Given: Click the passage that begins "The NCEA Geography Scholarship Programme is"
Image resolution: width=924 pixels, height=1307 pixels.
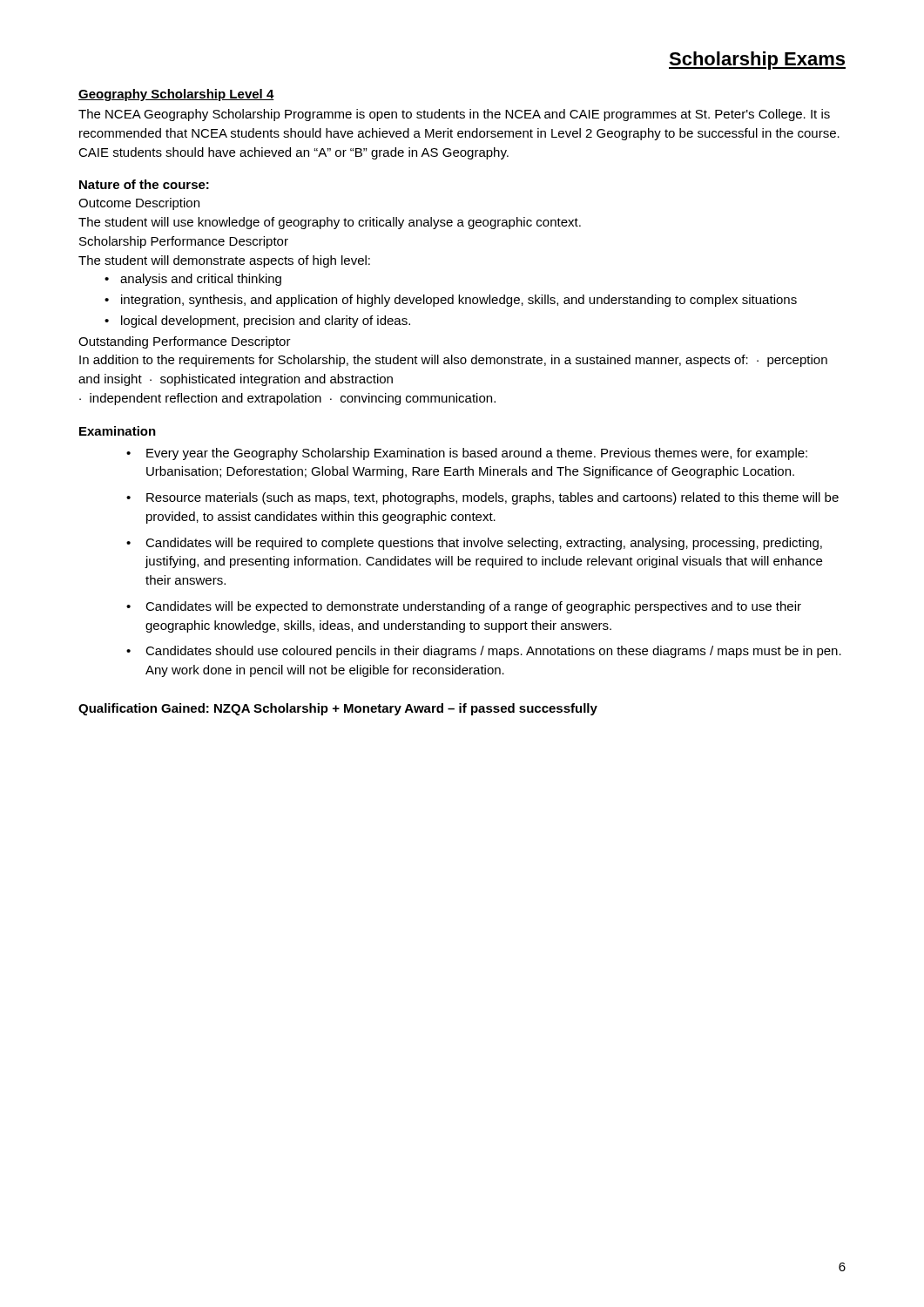Looking at the screenshot, I should tap(459, 133).
